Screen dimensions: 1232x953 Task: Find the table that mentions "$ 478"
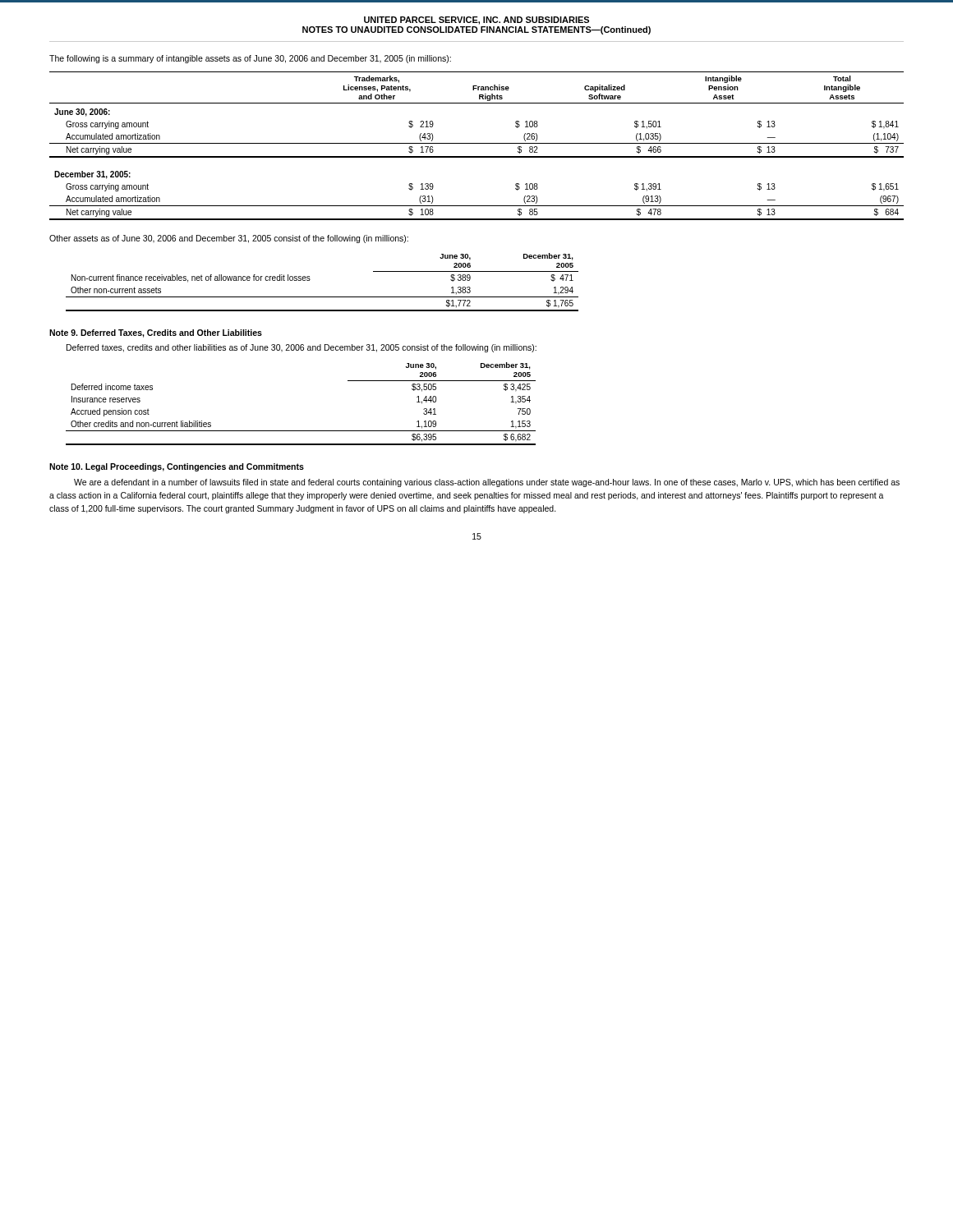click(476, 146)
